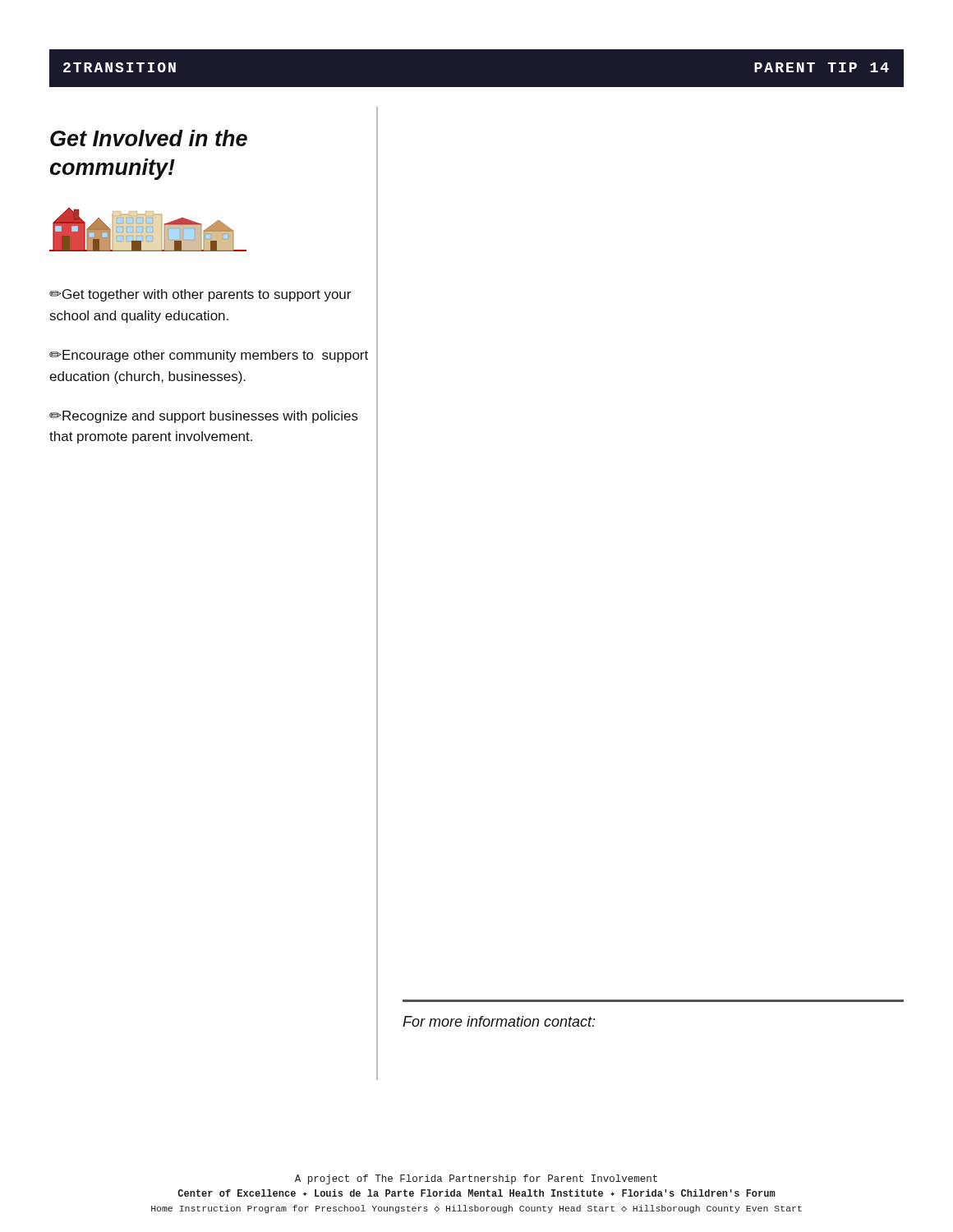Click where it says "For more information contact:"
Image resolution: width=953 pixels, height=1232 pixels.
(x=499, y=1021)
